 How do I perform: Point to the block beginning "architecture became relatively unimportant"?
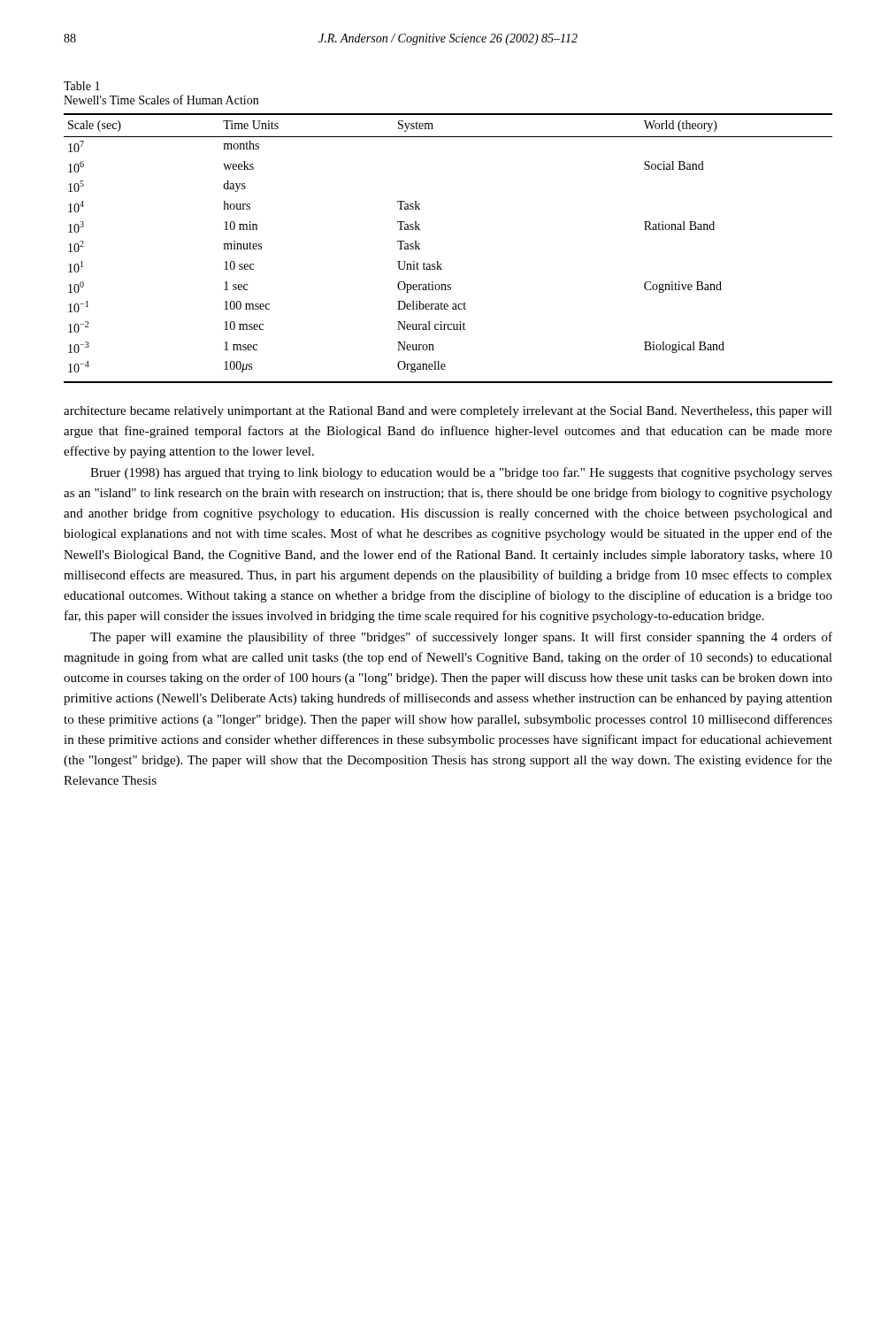pos(448,431)
